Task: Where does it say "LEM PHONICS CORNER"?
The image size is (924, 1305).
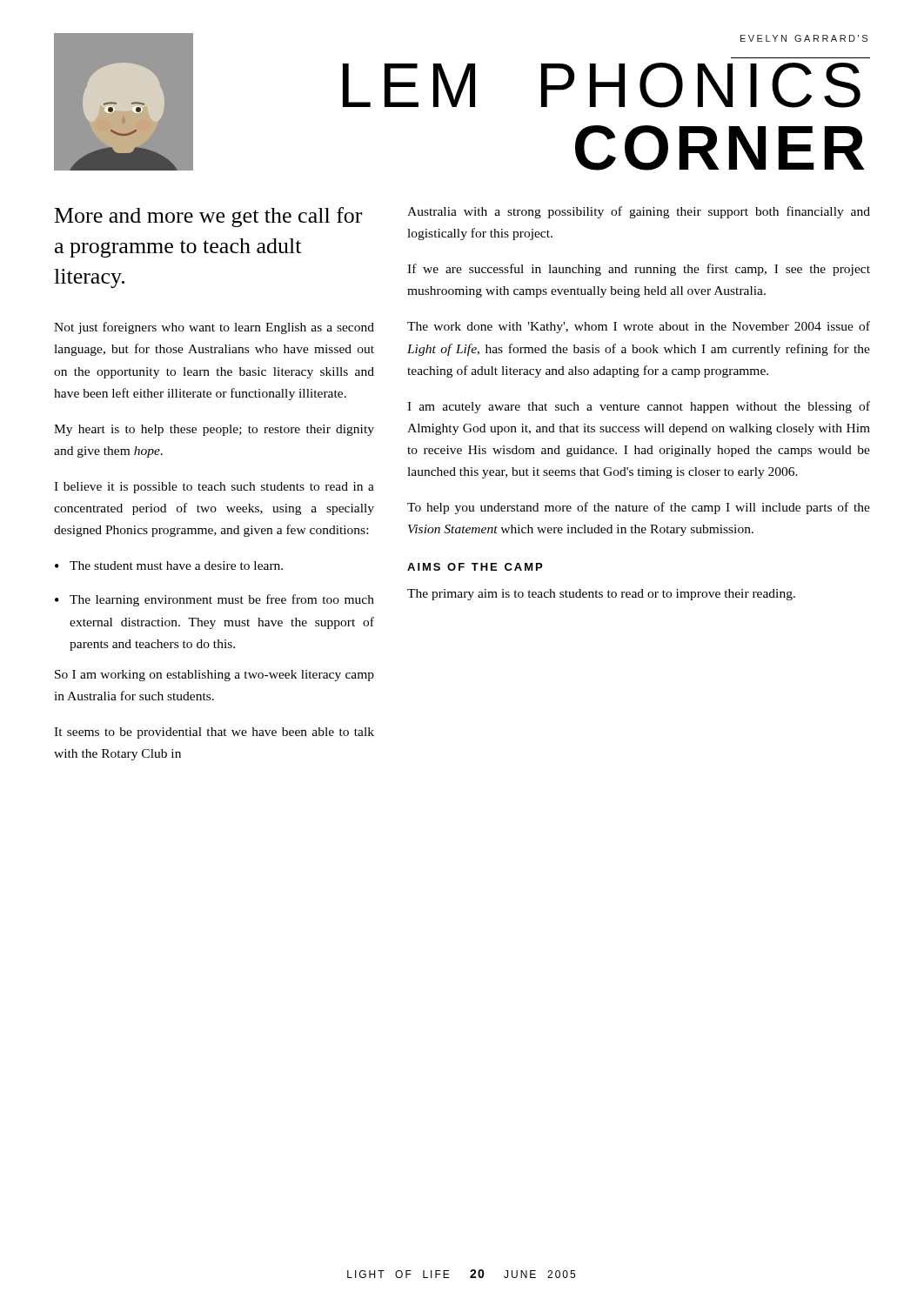Action: coord(566,117)
